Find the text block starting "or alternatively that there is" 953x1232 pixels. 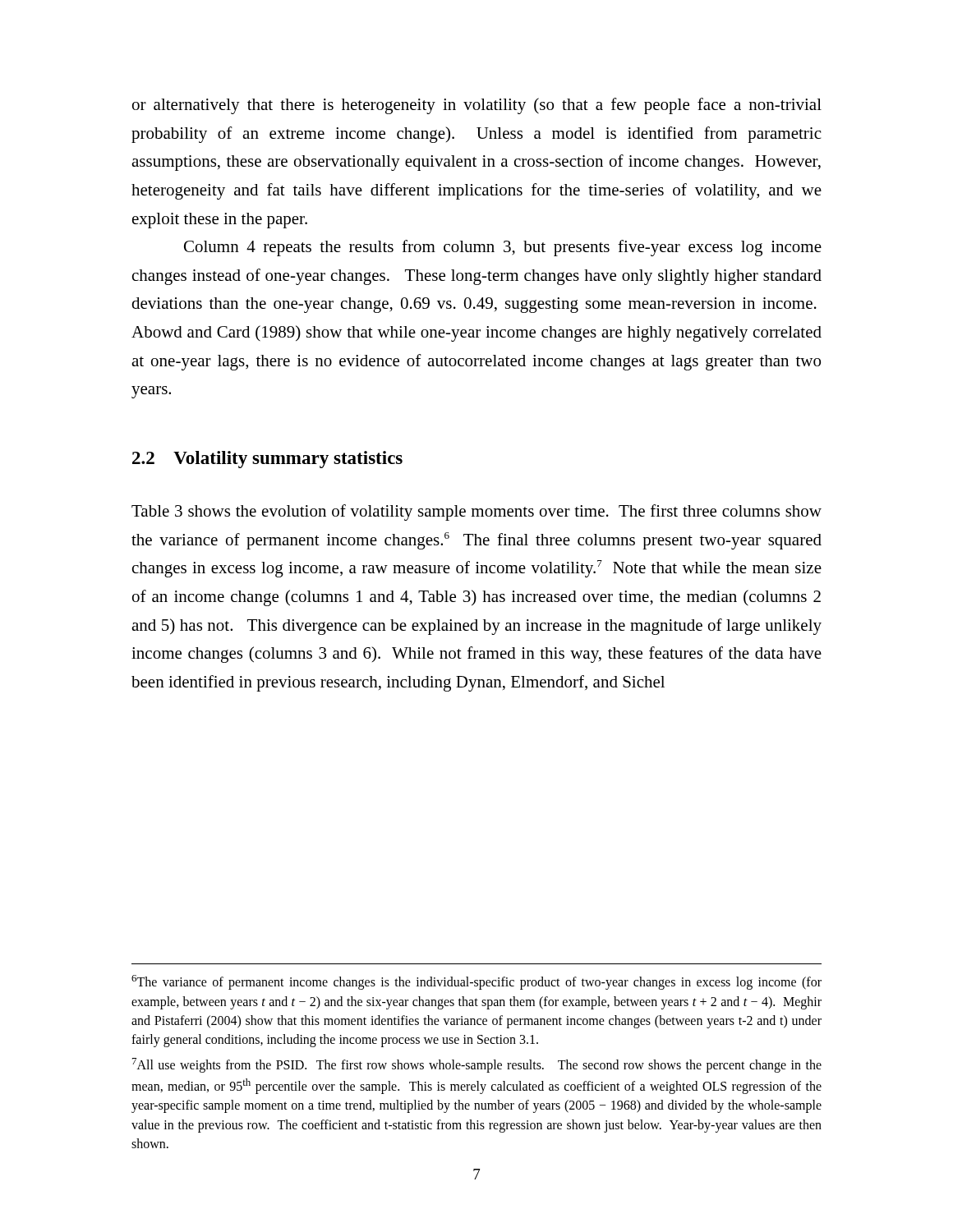[476, 247]
